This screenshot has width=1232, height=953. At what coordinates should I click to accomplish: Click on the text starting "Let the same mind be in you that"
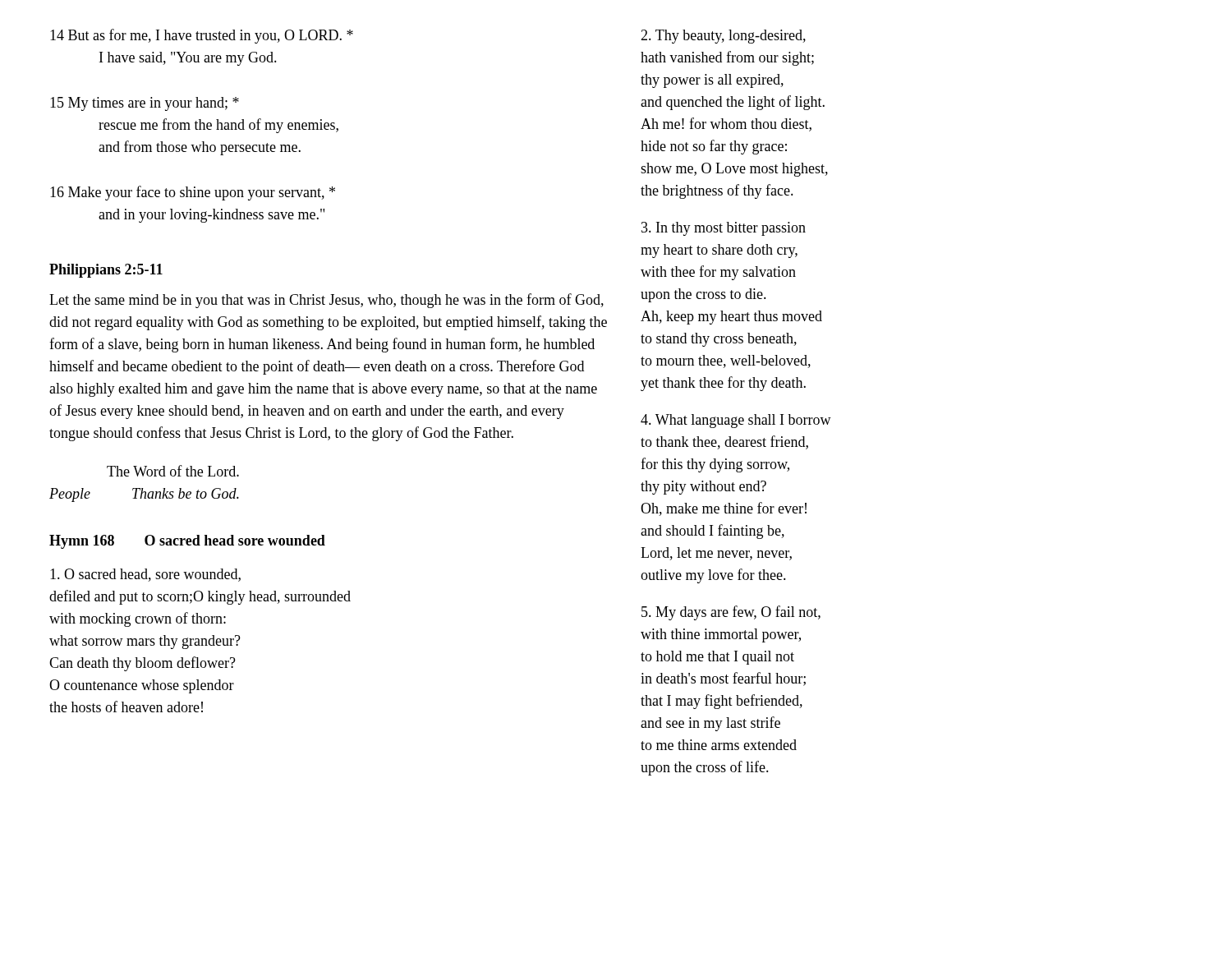pyautogui.click(x=328, y=366)
